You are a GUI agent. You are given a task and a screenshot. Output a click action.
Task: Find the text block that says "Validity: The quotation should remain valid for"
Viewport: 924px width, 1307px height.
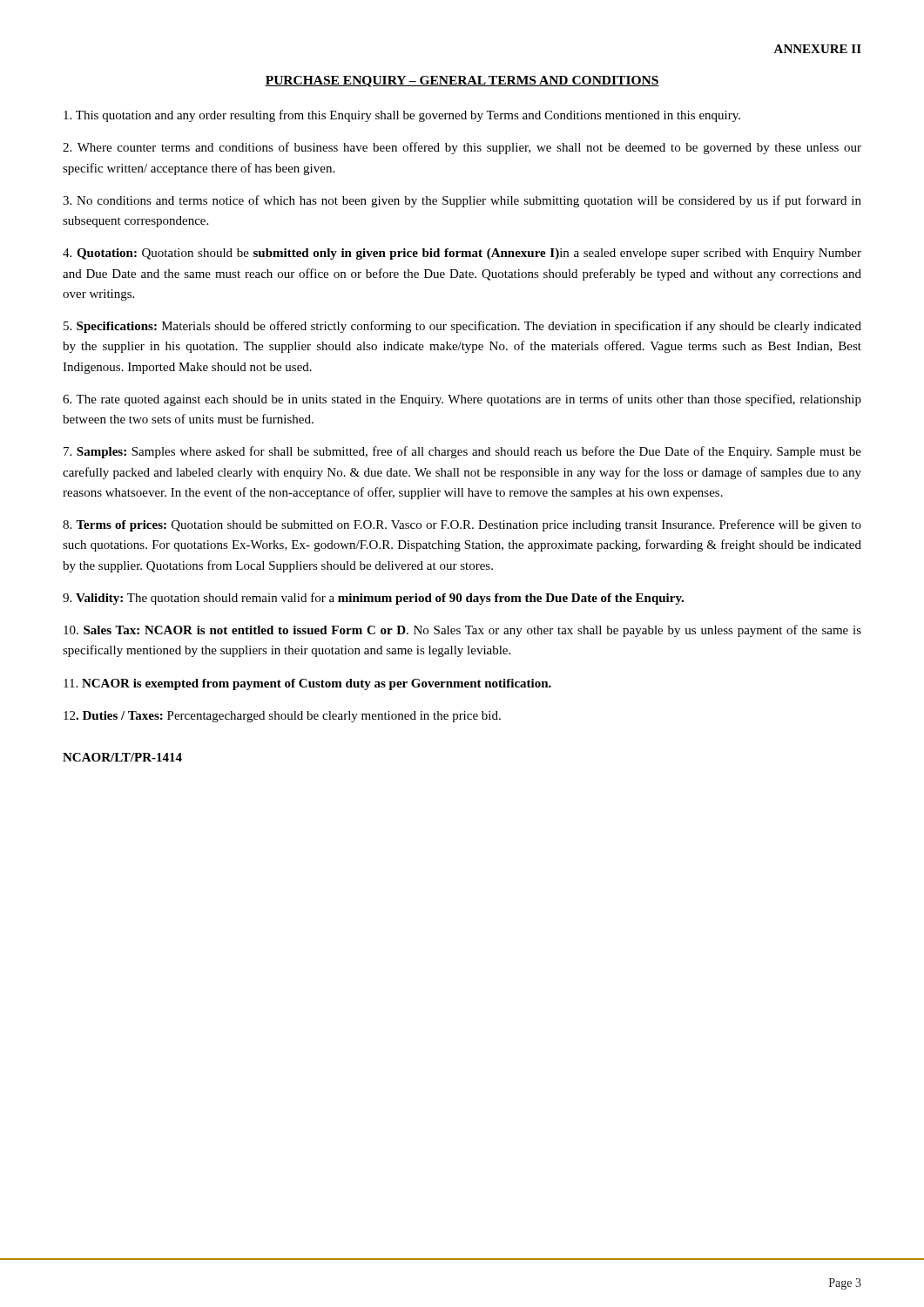(x=374, y=597)
